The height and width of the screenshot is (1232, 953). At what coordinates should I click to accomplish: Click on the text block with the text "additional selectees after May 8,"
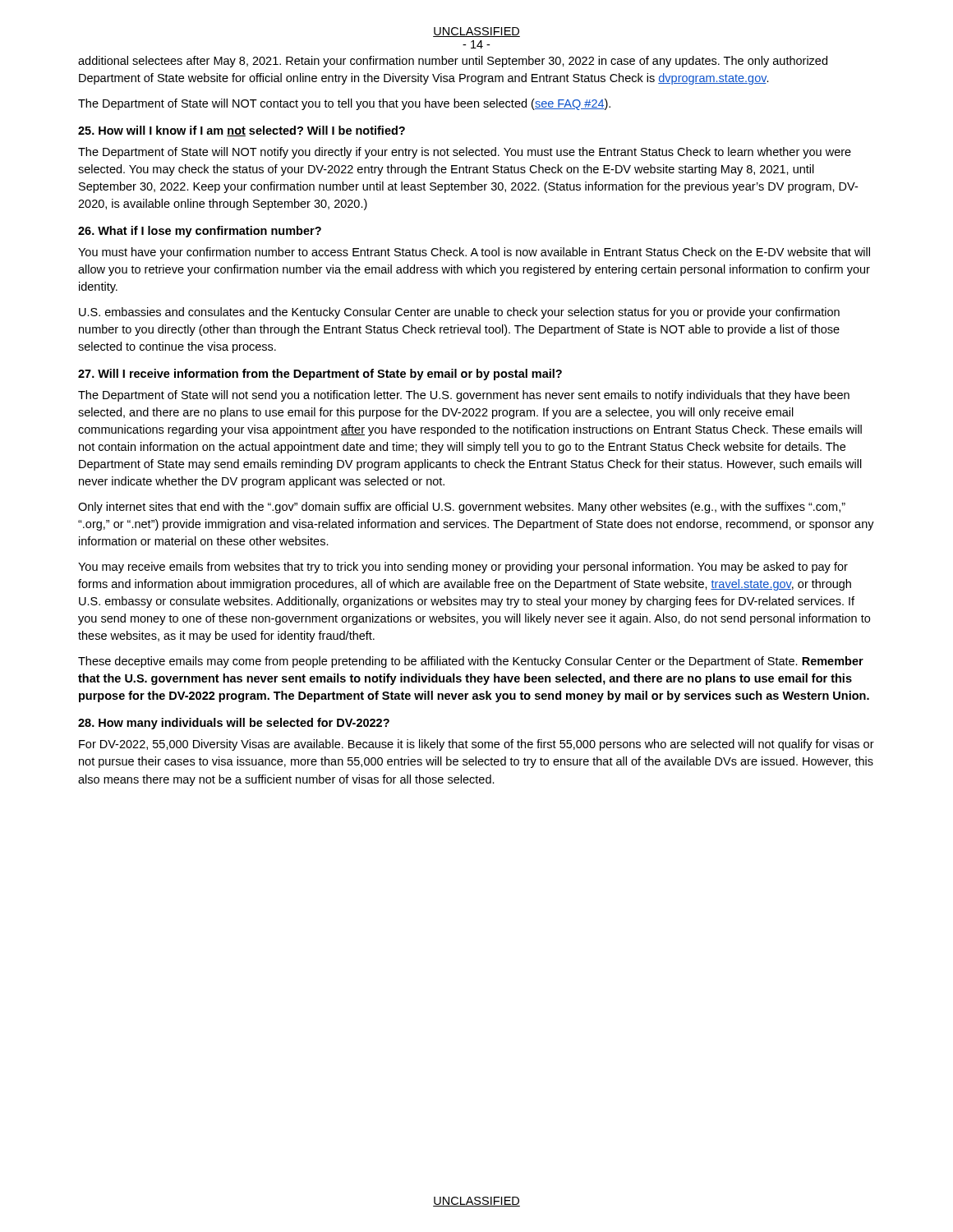[x=476, y=70]
